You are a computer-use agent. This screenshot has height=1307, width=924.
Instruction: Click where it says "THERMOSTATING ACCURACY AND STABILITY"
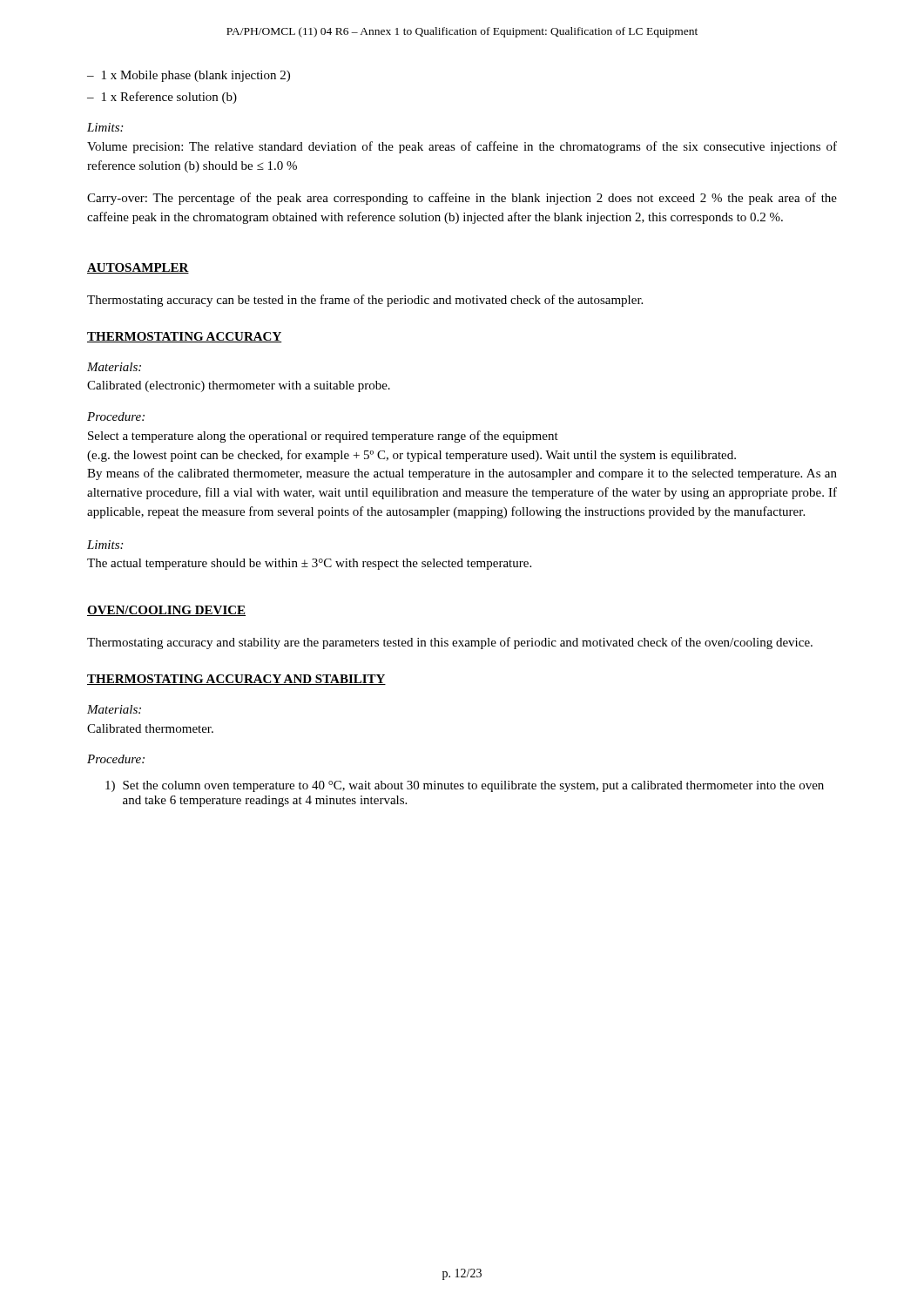(x=236, y=679)
